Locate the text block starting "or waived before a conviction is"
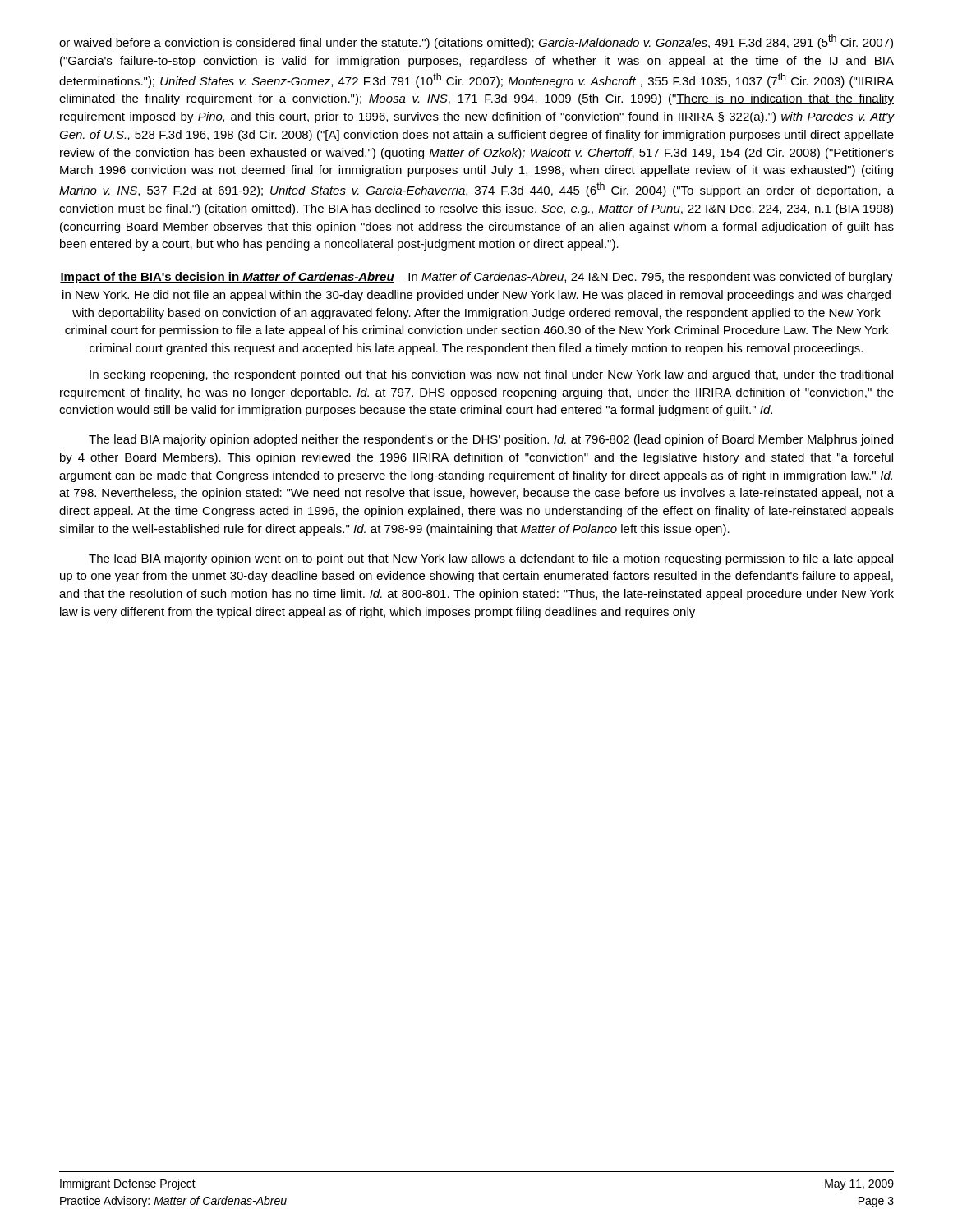Viewport: 953px width, 1232px height. coord(476,142)
